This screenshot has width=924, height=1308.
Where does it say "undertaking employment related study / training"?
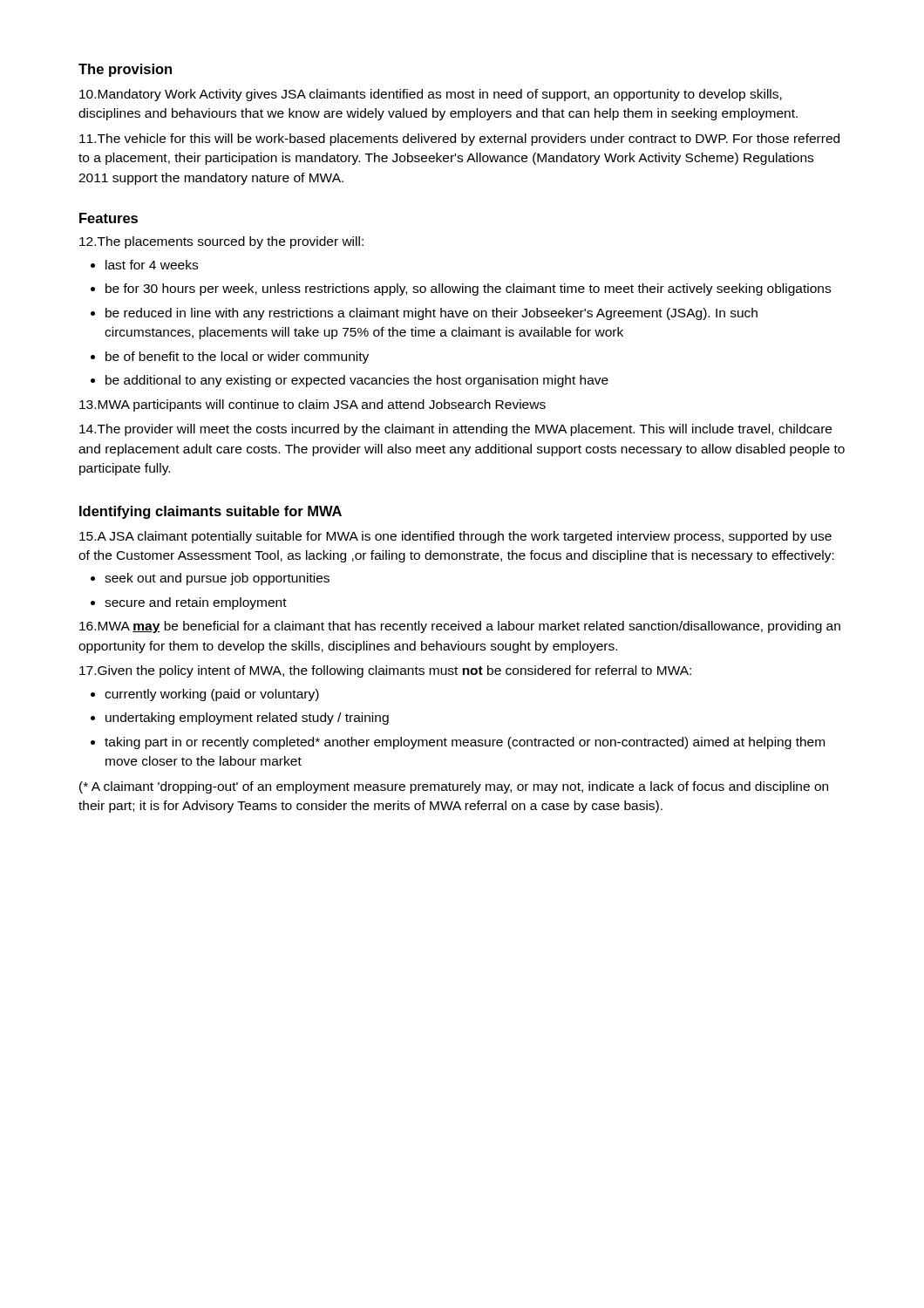point(247,717)
